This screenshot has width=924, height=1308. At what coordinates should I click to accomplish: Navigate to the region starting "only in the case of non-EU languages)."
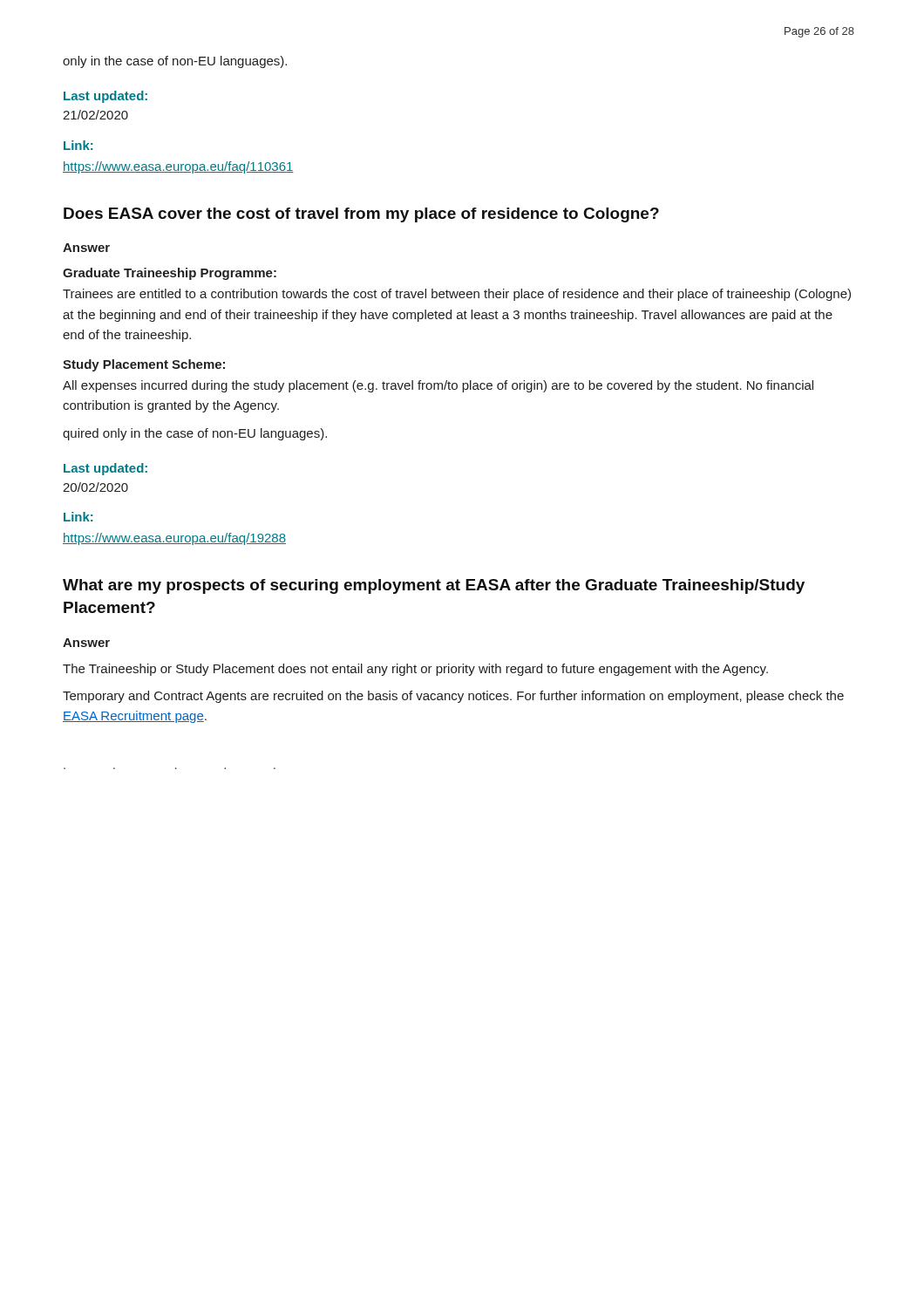click(x=175, y=61)
